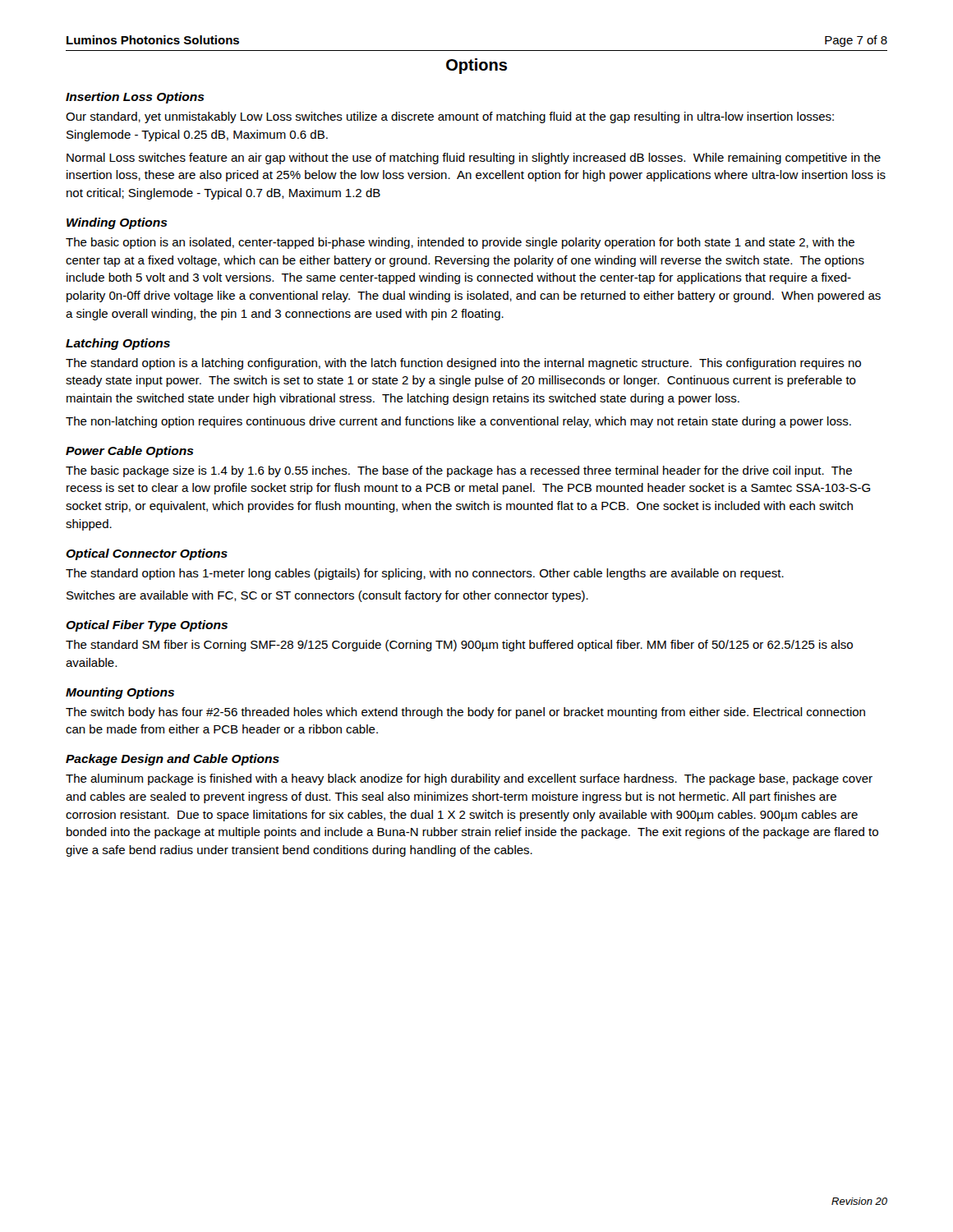953x1232 pixels.
Task: Where is the passage that starts "The aluminum package is finished with a heavy"?
Action: point(472,814)
